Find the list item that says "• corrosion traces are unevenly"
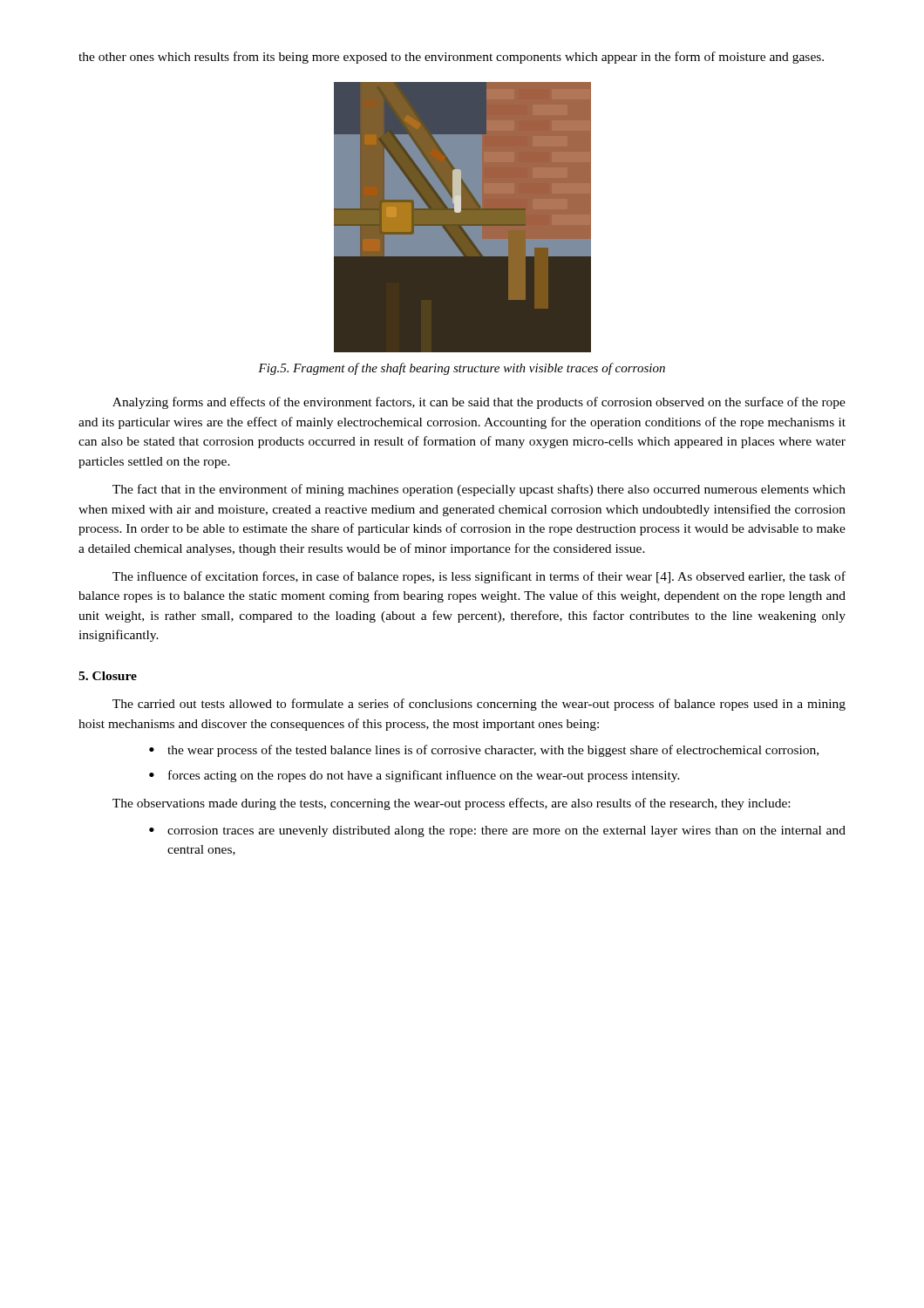The width and height of the screenshot is (924, 1308). coord(497,840)
